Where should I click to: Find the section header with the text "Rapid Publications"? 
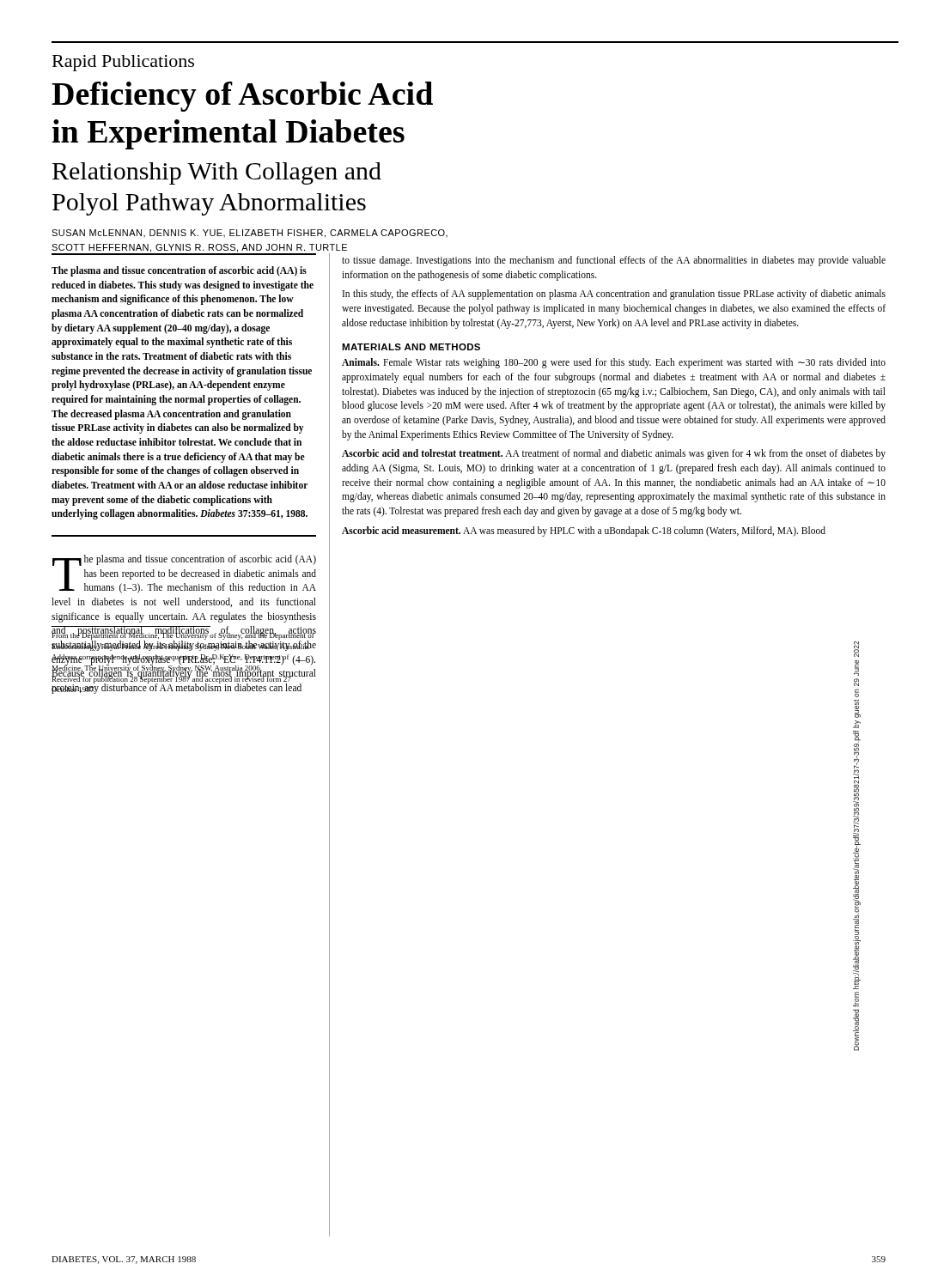click(x=123, y=61)
